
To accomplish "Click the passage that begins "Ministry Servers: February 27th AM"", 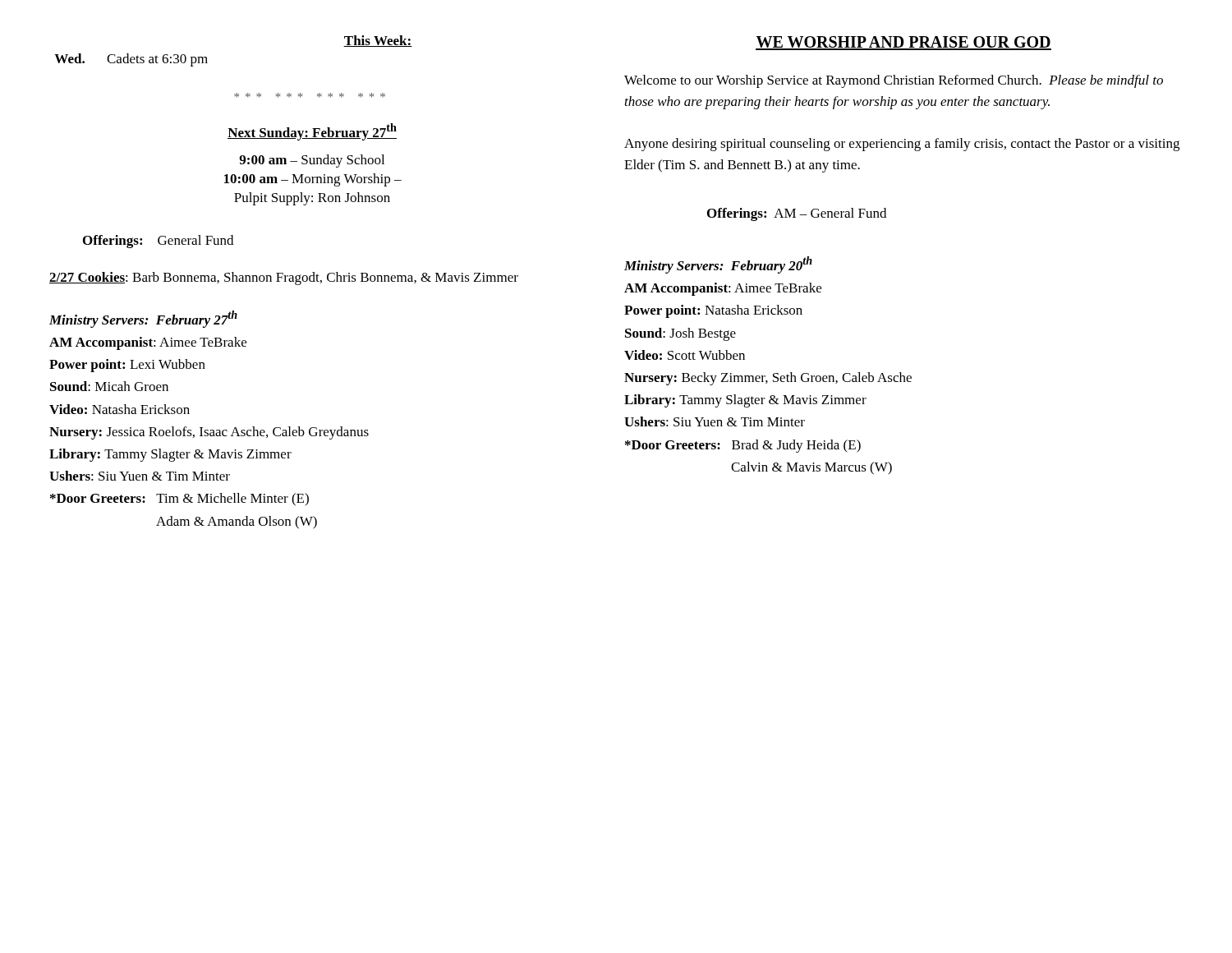I will tap(209, 418).
